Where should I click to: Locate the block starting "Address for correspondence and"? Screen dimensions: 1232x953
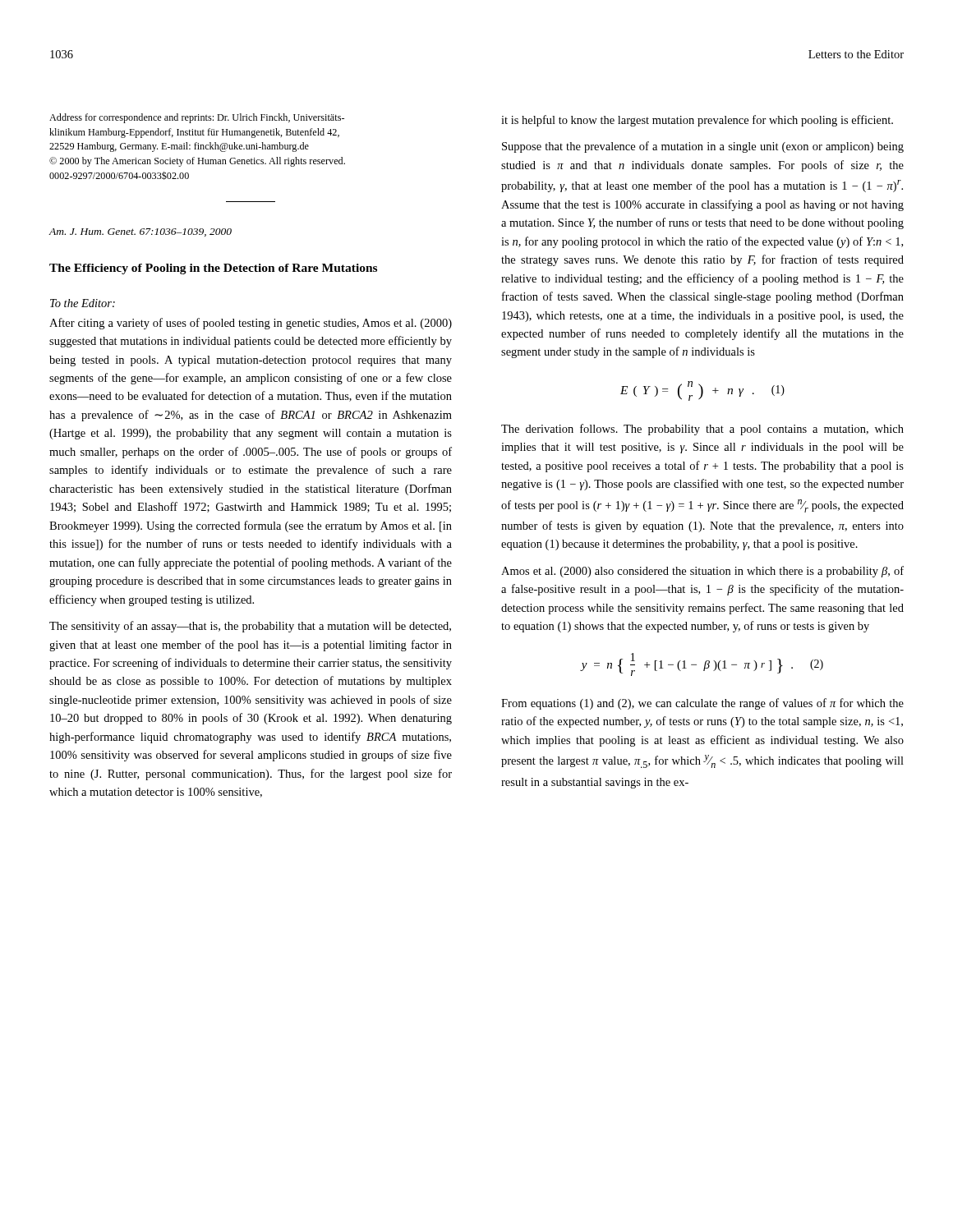coord(251,147)
